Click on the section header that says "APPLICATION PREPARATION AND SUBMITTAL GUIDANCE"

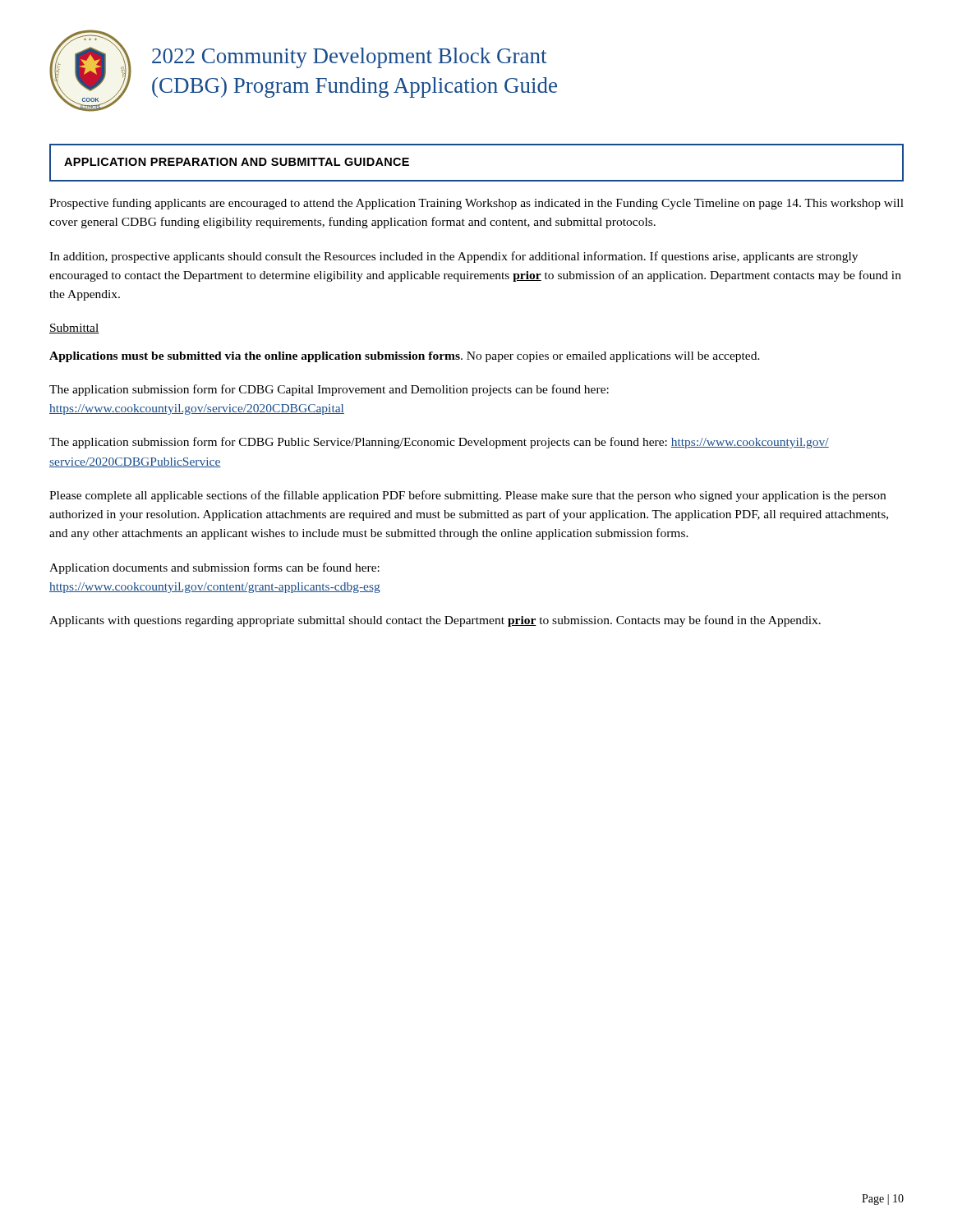pos(237,162)
